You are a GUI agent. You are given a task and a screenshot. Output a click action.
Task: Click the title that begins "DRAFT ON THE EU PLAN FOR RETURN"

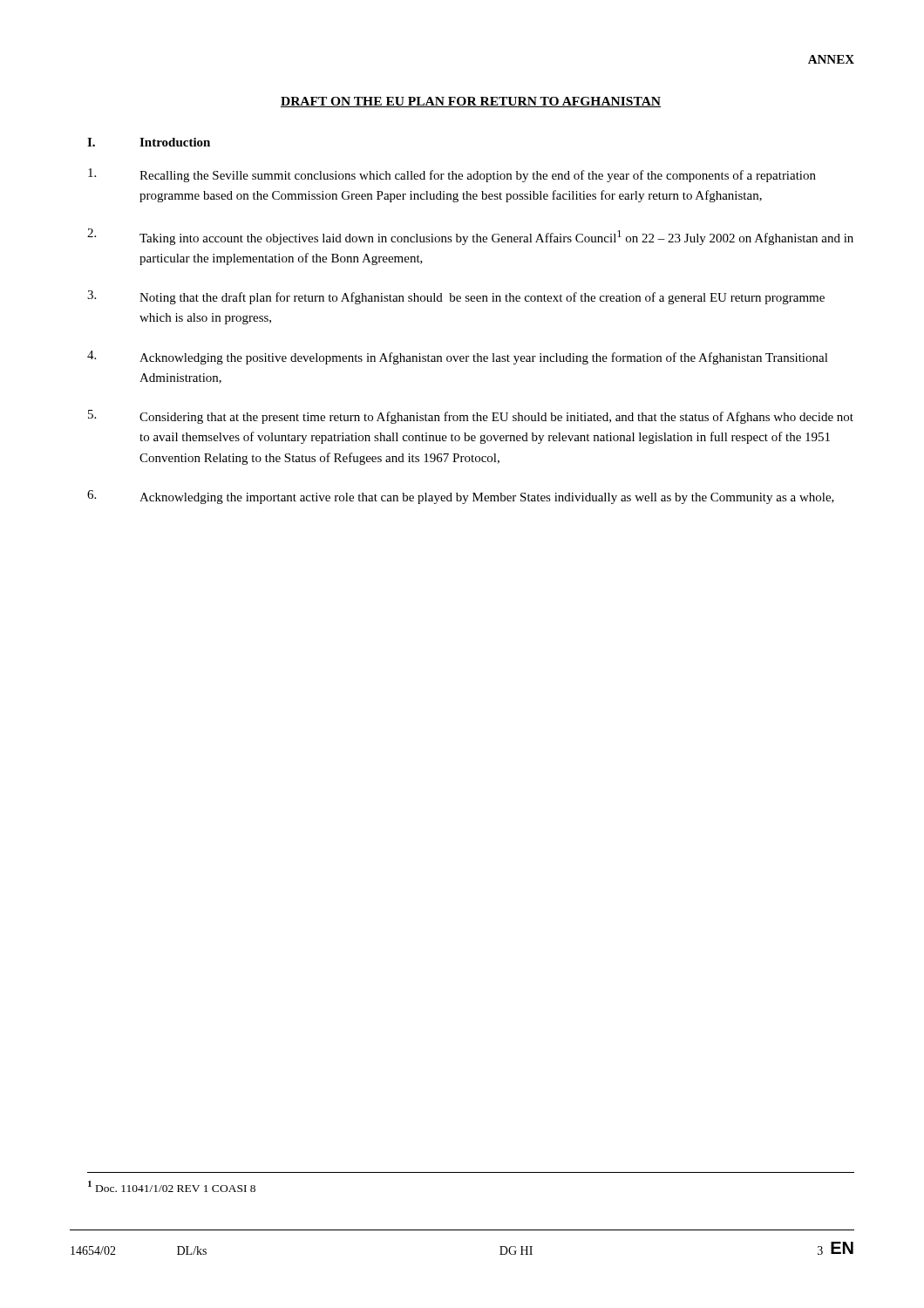coord(471,101)
